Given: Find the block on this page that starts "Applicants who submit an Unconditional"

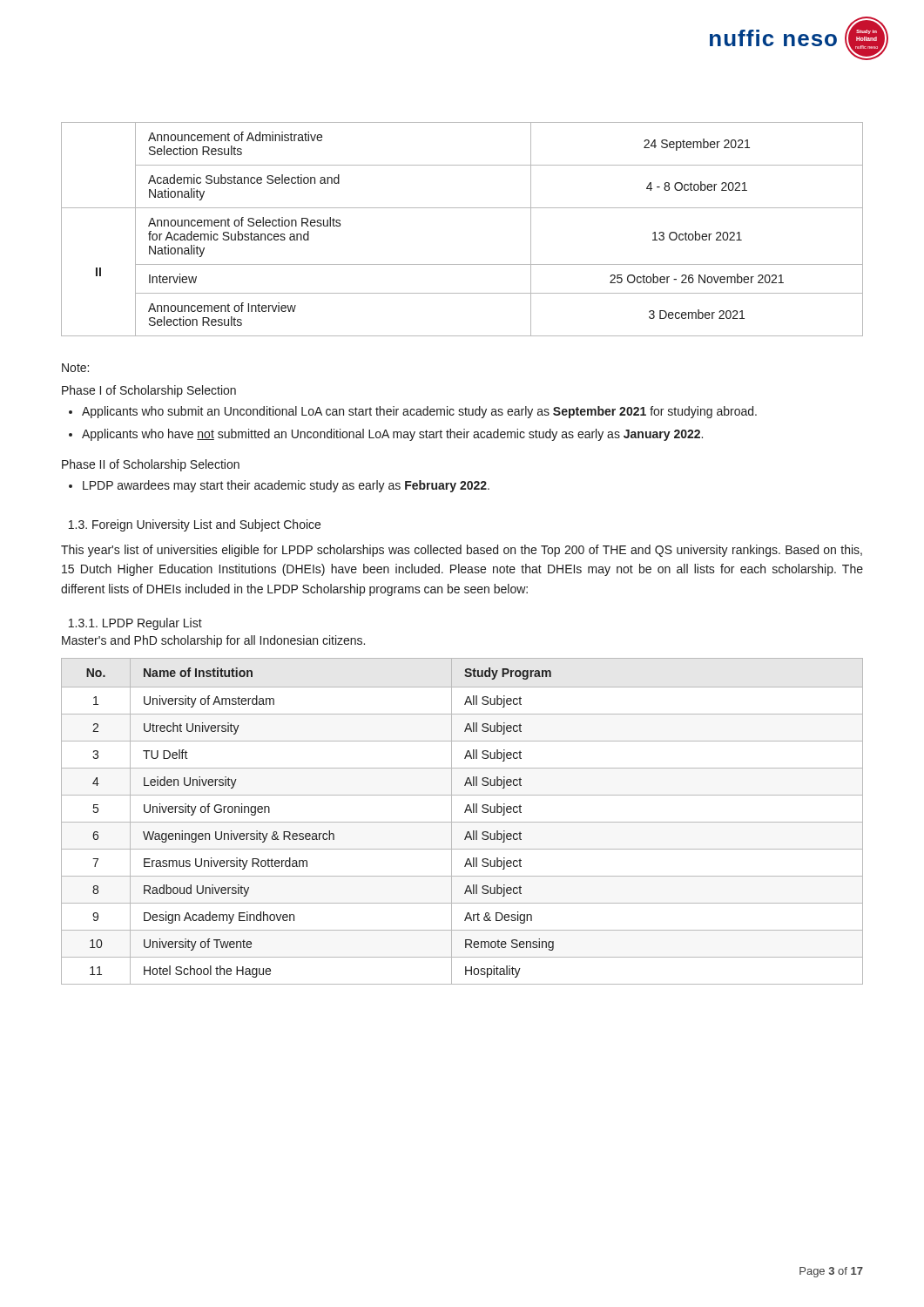Looking at the screenshot, I should click(x=420, y=411).
